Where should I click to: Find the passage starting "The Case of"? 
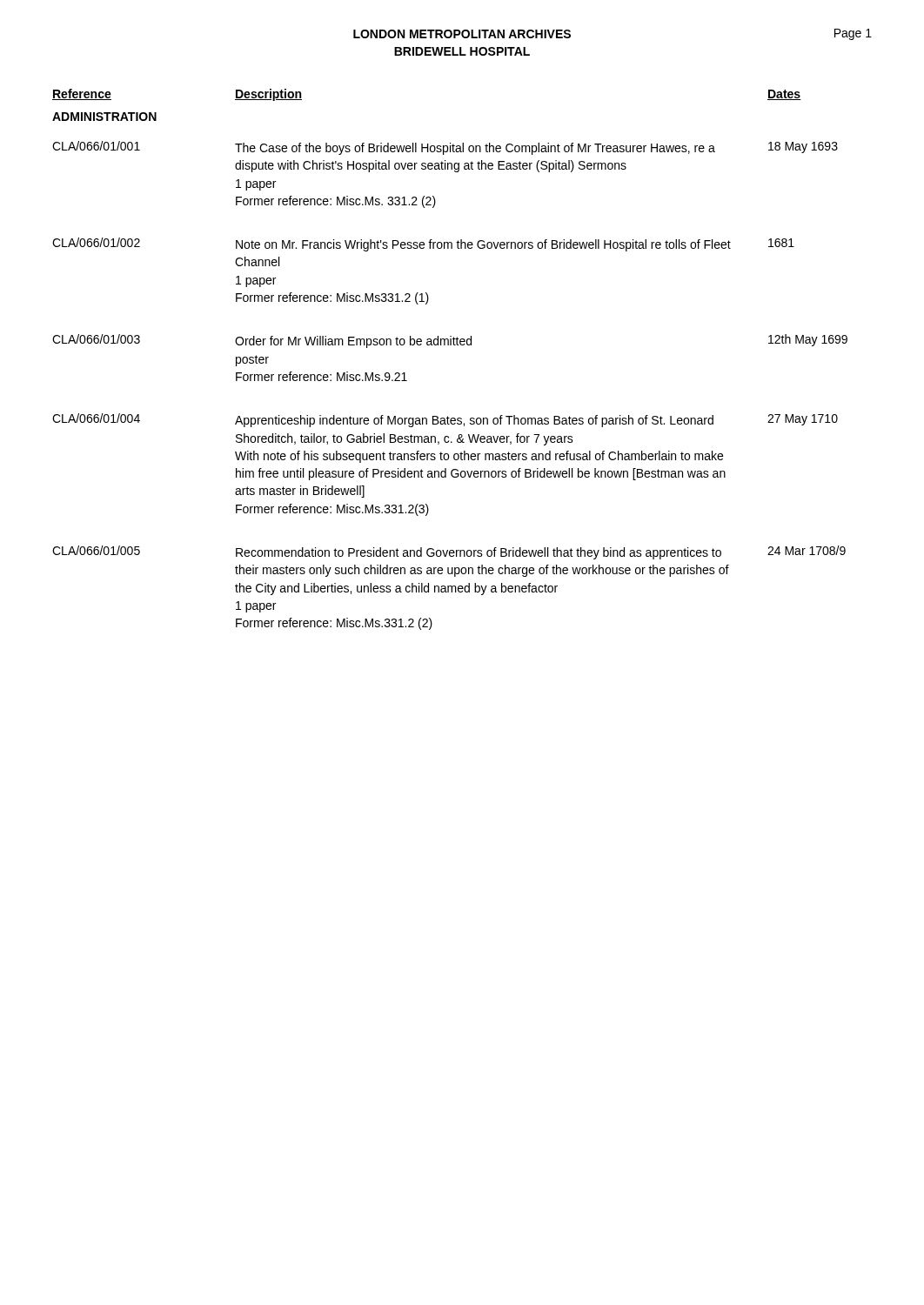(x=475, y=174)
